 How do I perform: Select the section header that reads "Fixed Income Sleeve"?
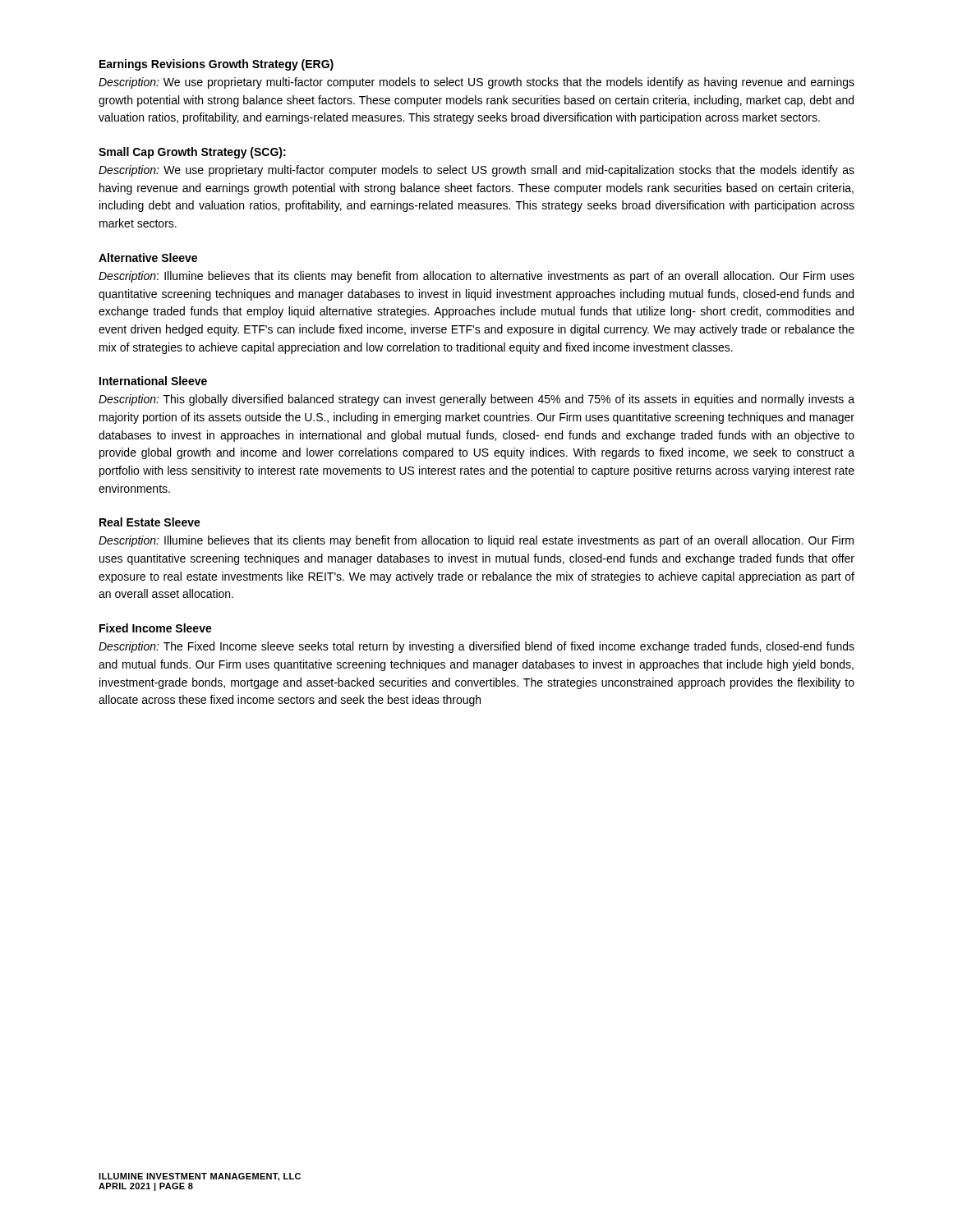(155, 628)
